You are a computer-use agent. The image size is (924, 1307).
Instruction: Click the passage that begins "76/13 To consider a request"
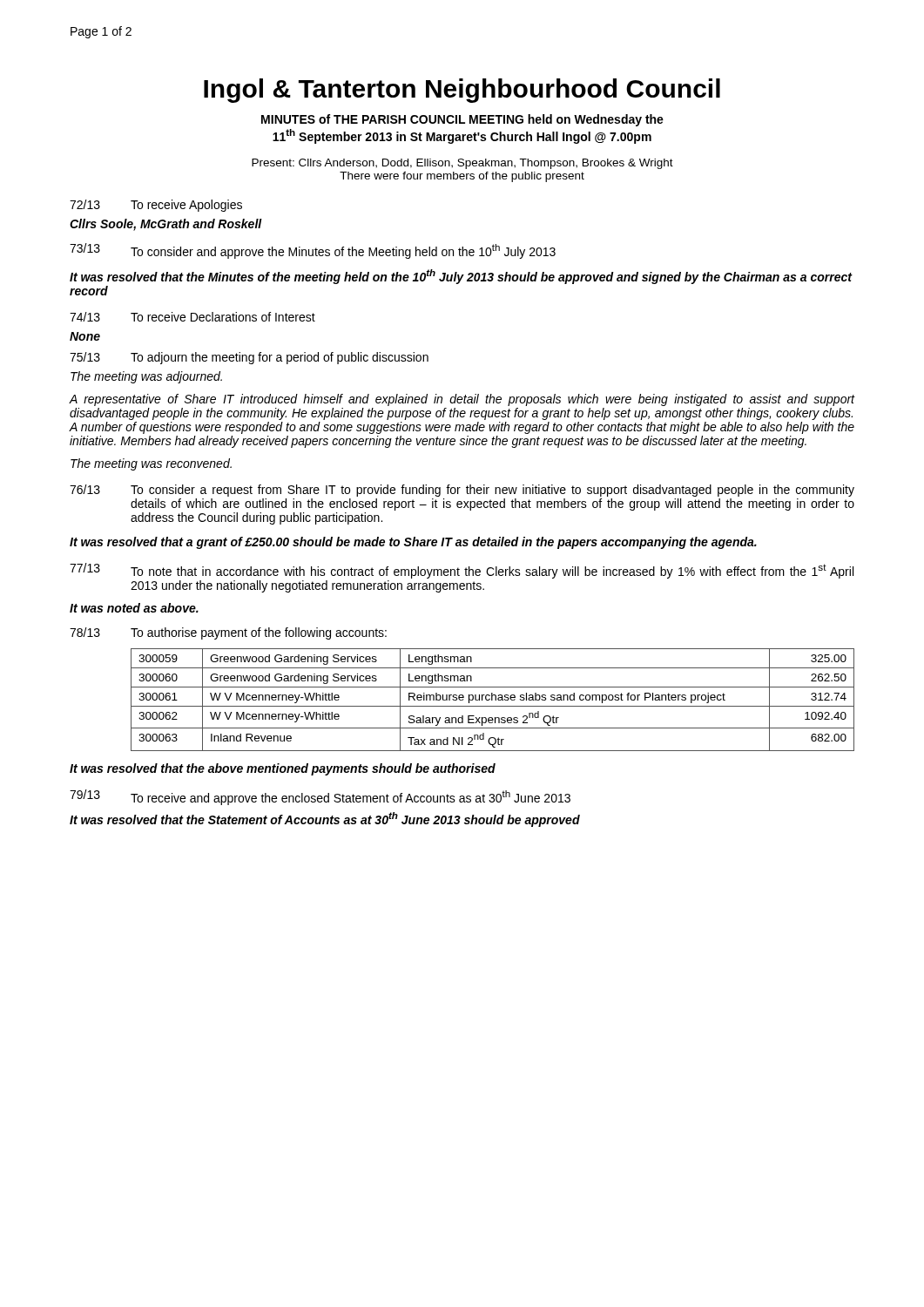(x=462, y=504)
